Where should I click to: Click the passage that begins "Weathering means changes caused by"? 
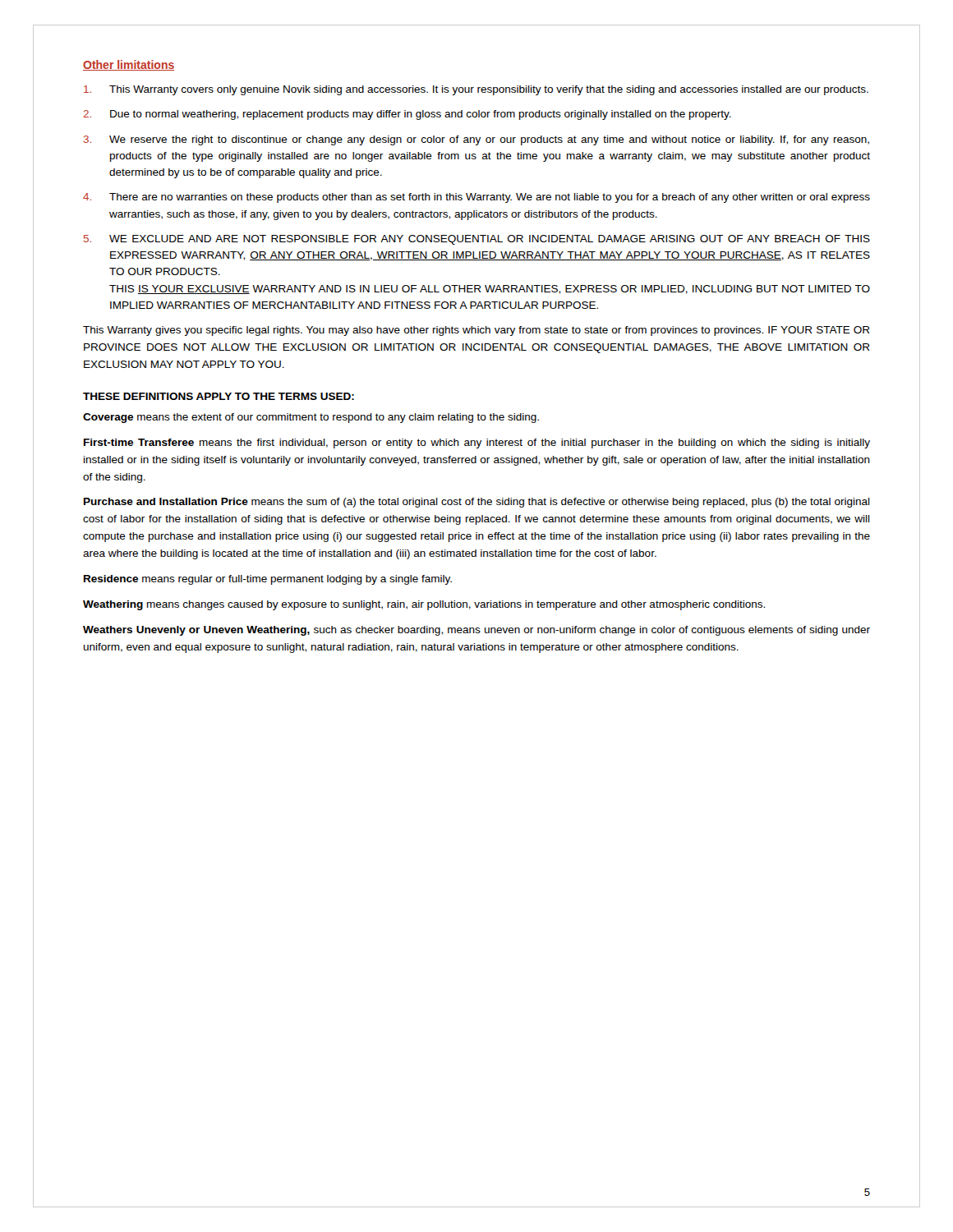(424, 604)
